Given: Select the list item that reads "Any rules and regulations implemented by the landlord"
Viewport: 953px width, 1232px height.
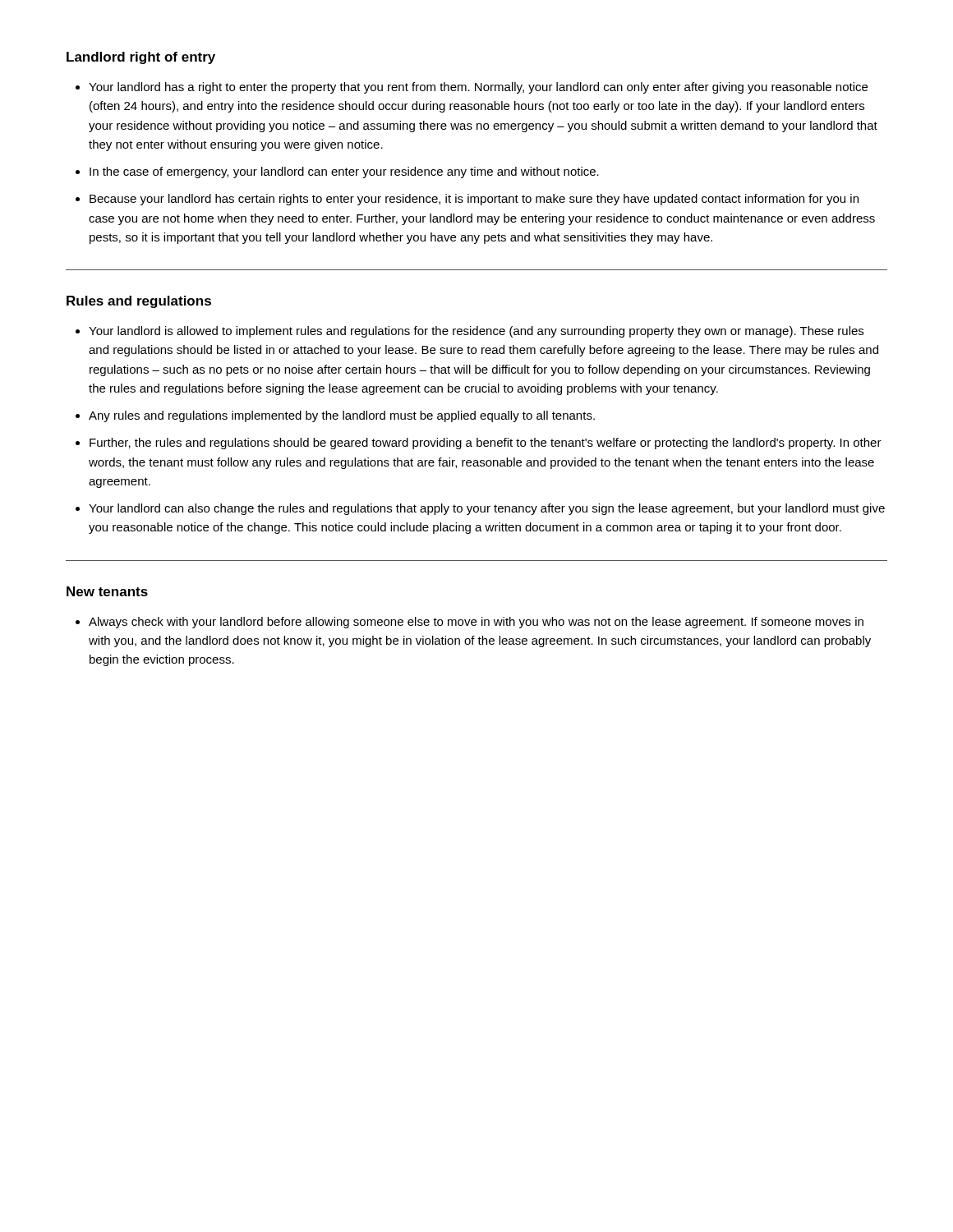Looking at the screenshot, I should click(342, 415).
